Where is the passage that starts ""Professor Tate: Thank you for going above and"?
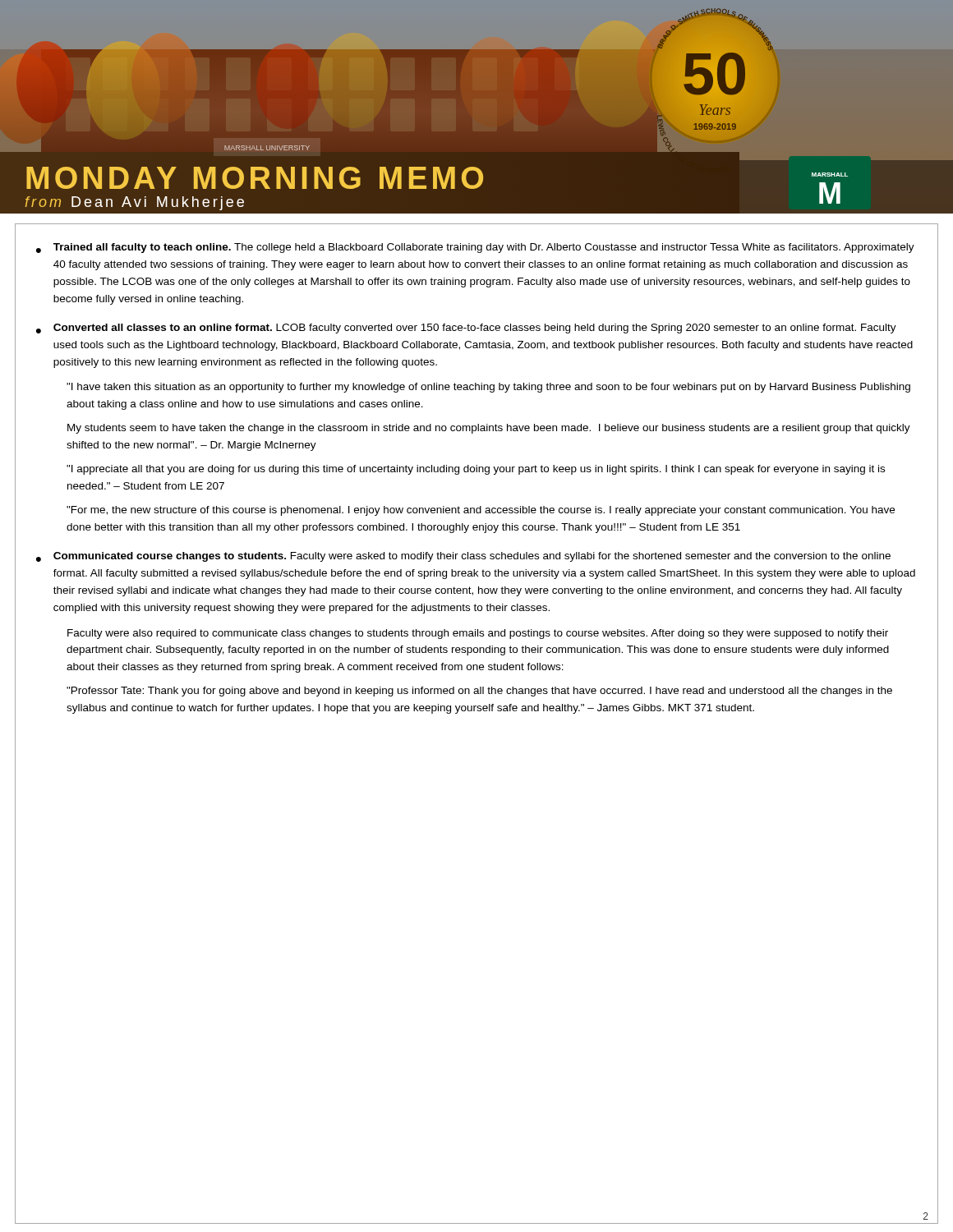Image resolution: width=953 pixels, height=1232 pixels. (480, 699)
